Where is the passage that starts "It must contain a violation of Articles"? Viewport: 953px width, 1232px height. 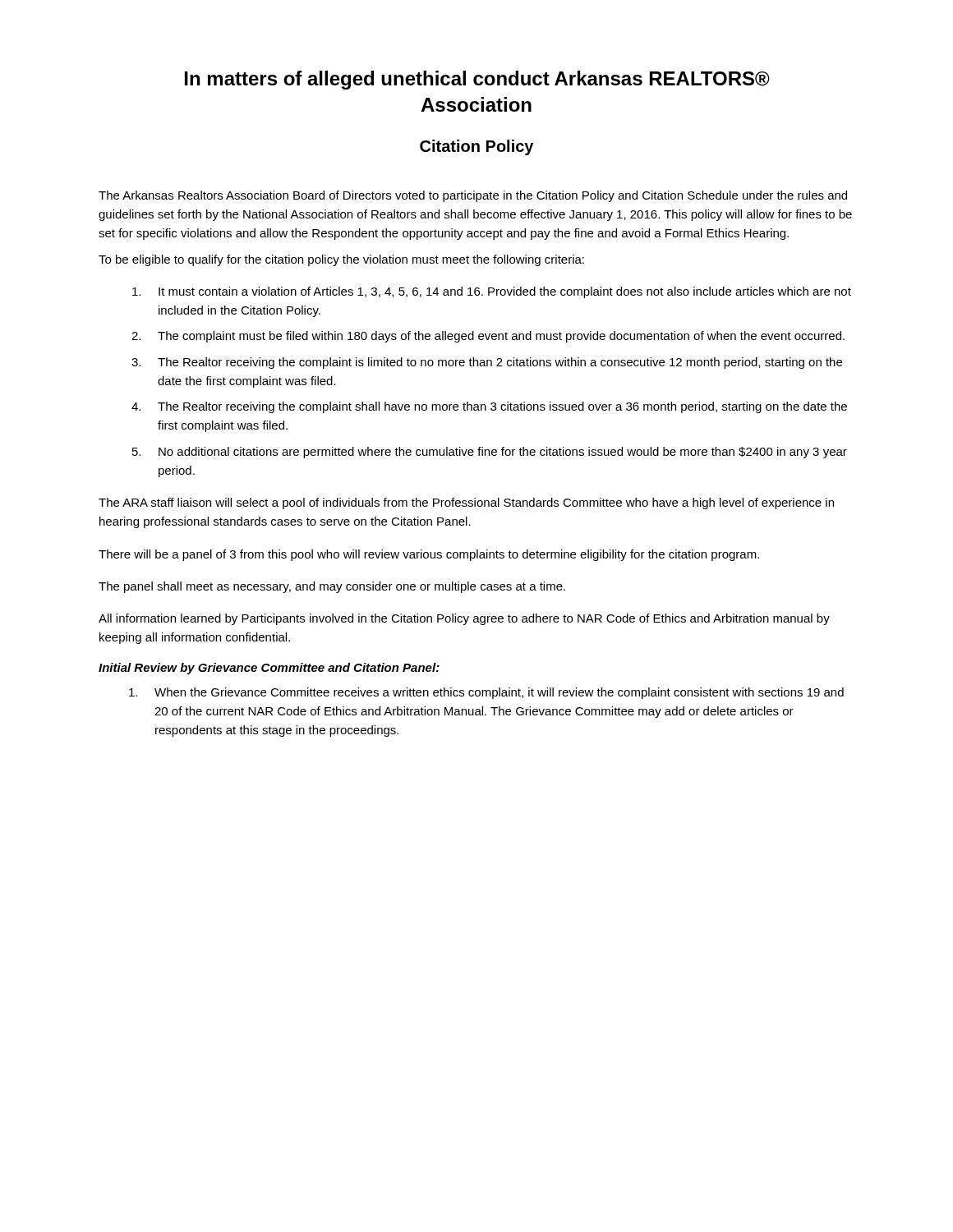pyautogui.click(x=493, y=301)
